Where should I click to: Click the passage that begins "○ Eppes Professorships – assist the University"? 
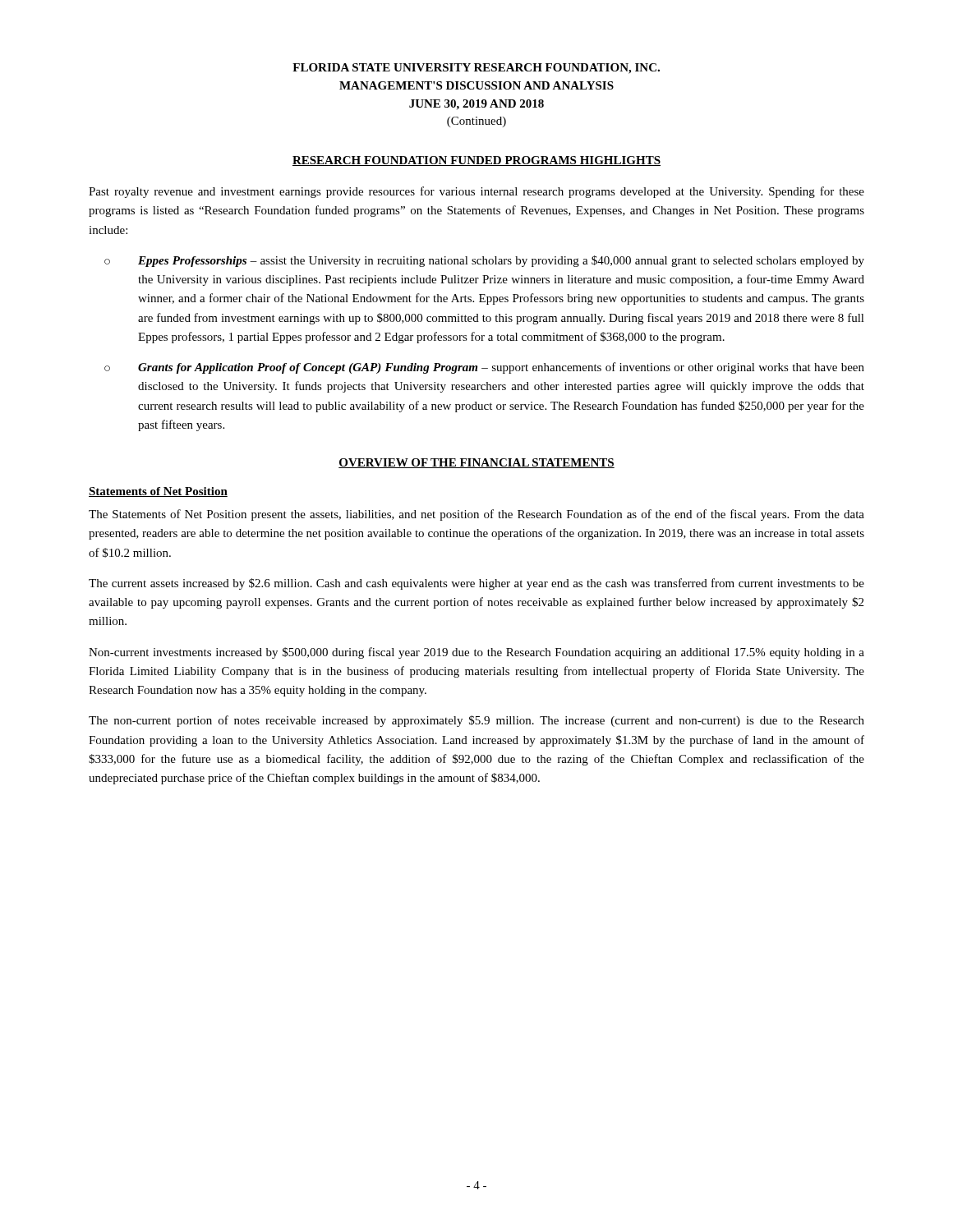pos(476,299)
